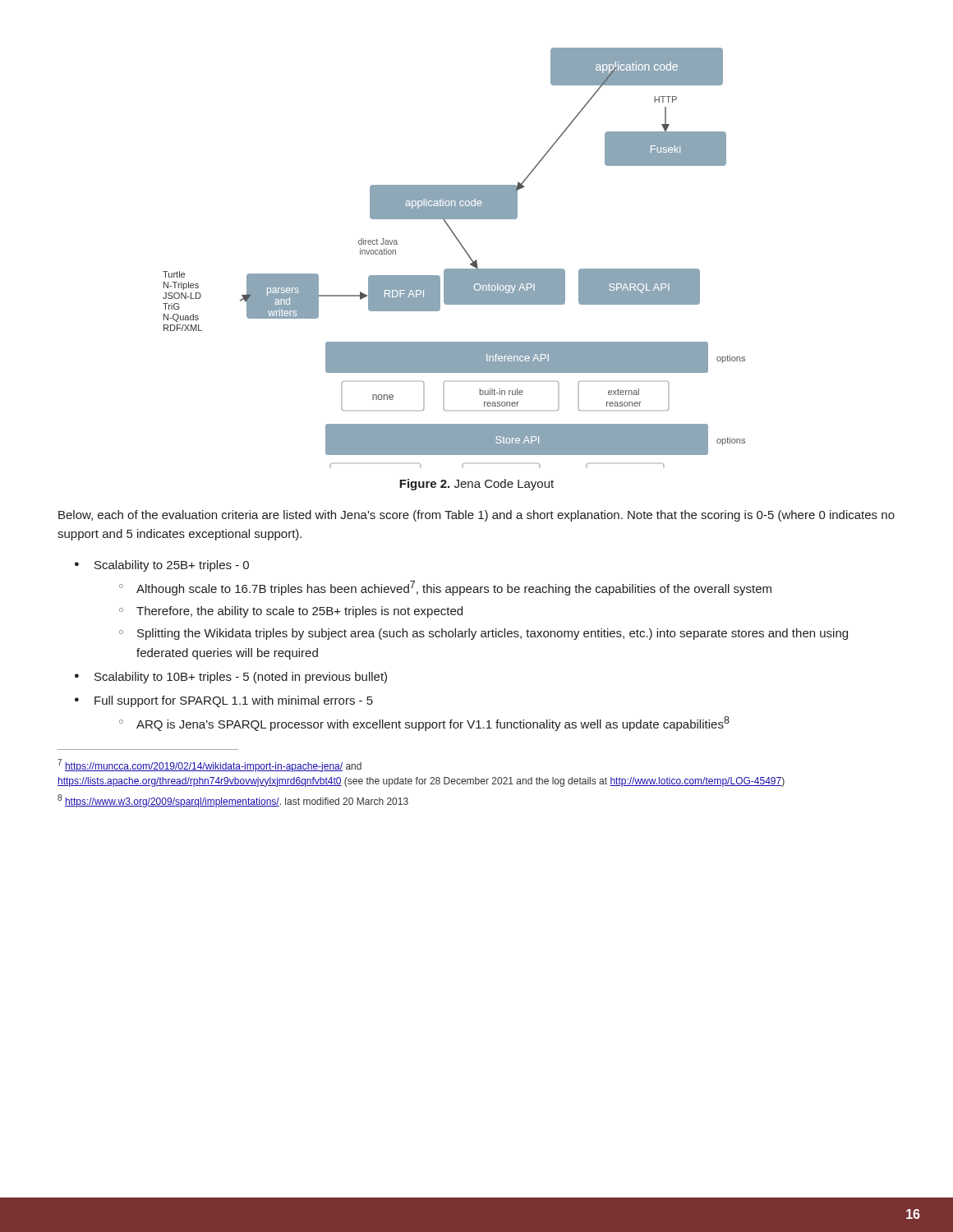953x1232 pixels.
Task: Select the text starting "Full support for SPARQL 1.1 with minimal"
Action: click(x=495, y=714)
